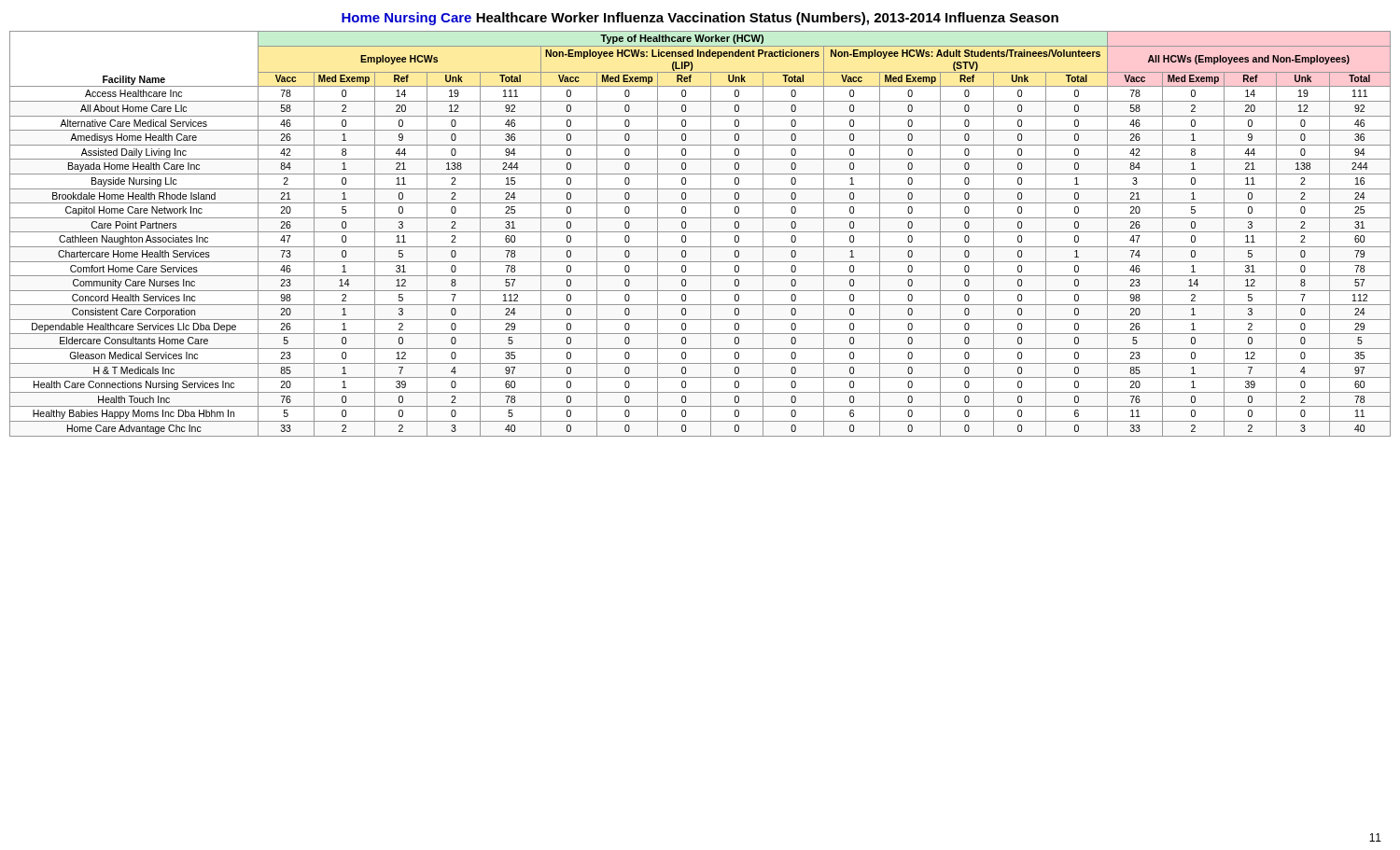Find the table that mentions "Amedisys Home Health"
This screenshot has width=1400, height=850.
point(700,234)
